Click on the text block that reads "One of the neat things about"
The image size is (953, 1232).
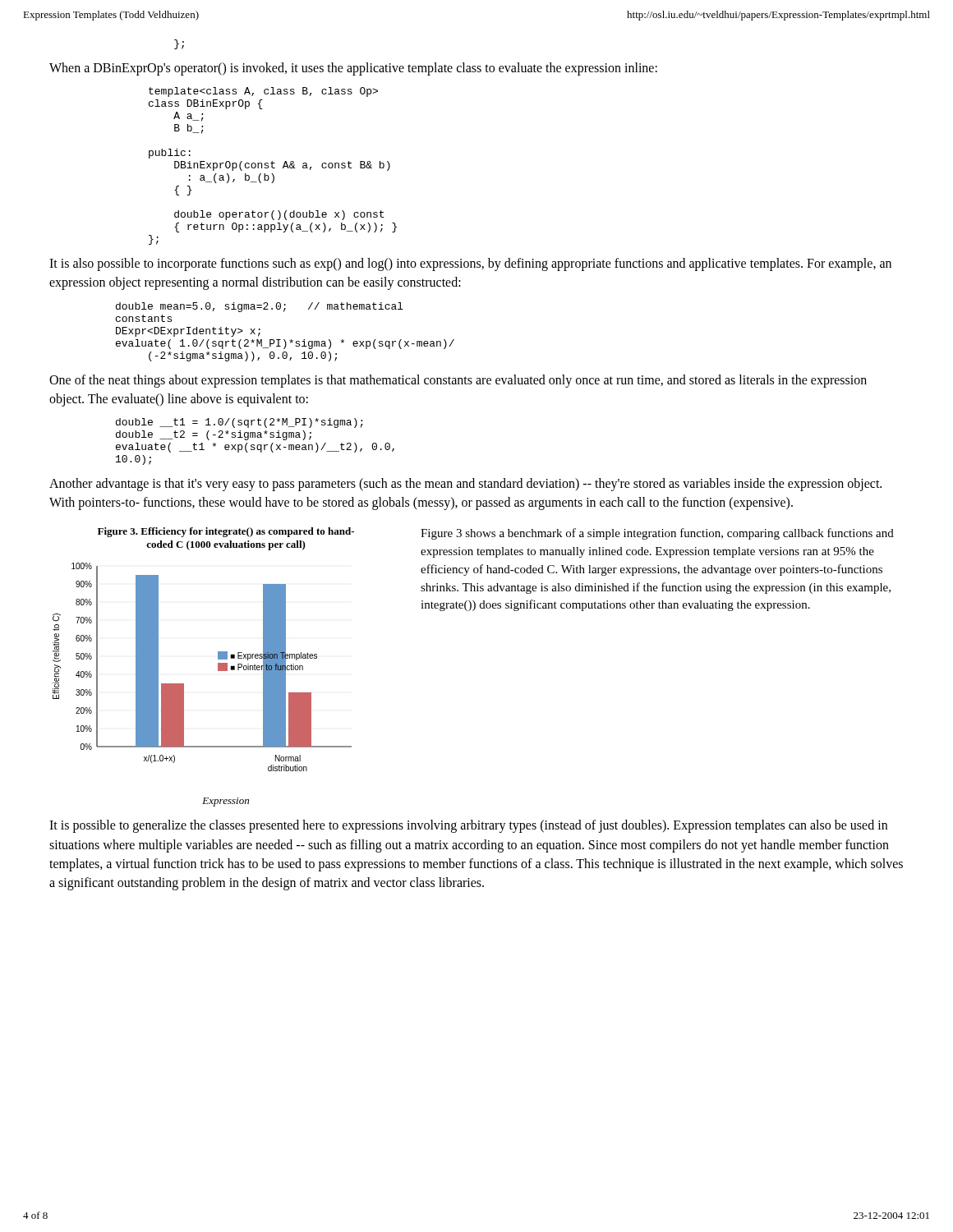(476, 389)
